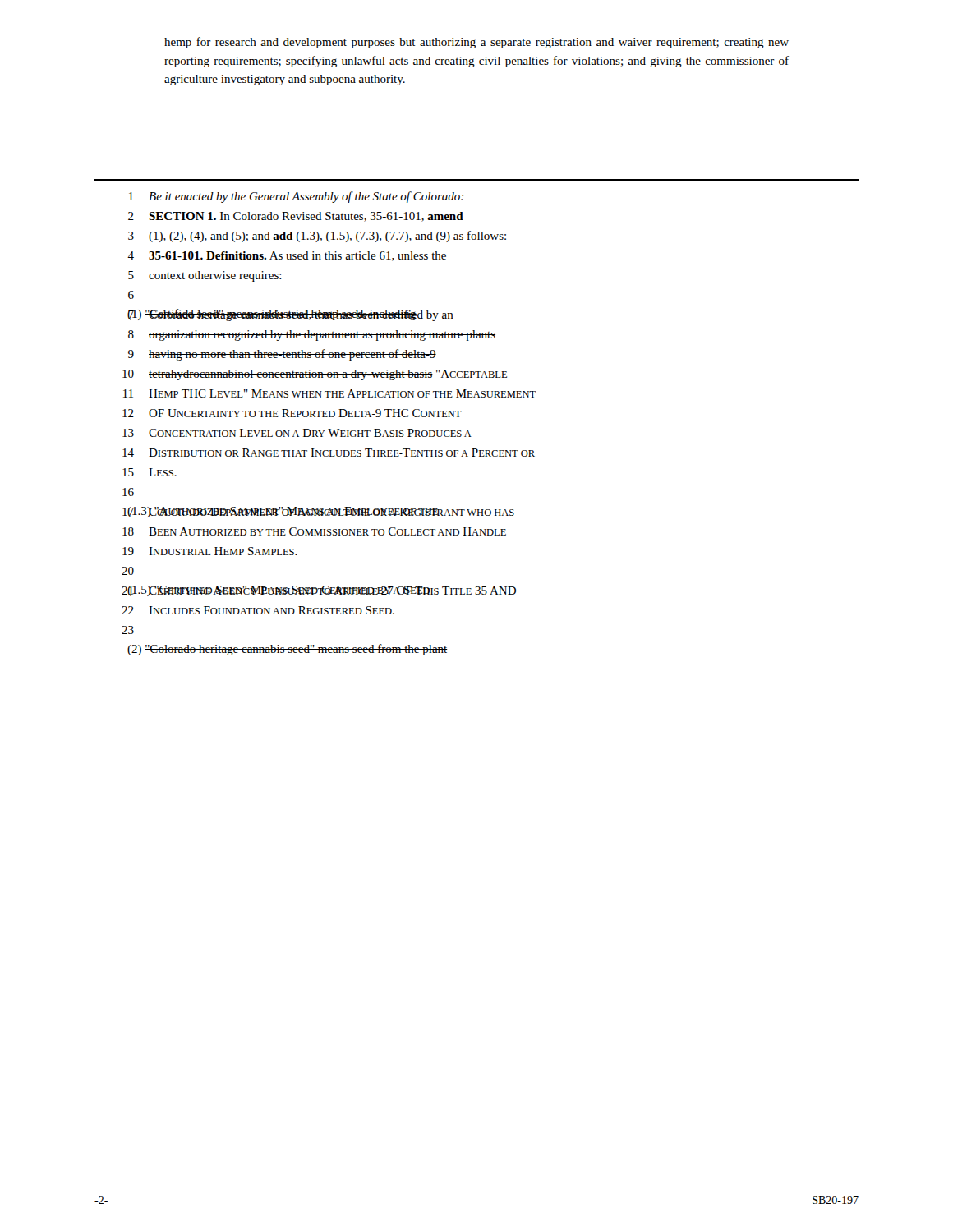
Task: Point to the block beginning "7Colorado heritage cannabis"
Action: 290,315
